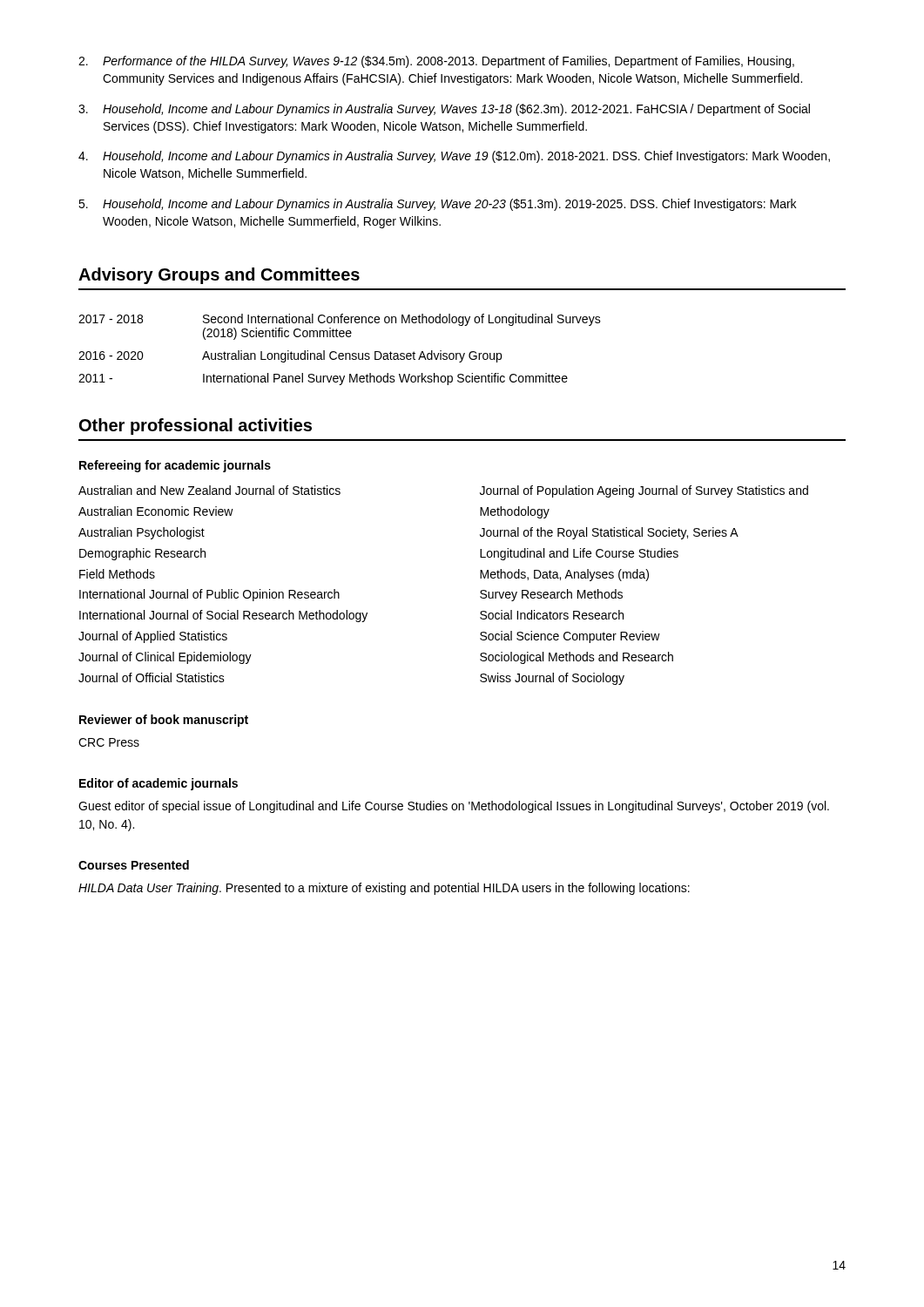Point to the block beginning "4. Household, Income and"
This screenshot has width=924, height=1307.
tap(462, 165)
